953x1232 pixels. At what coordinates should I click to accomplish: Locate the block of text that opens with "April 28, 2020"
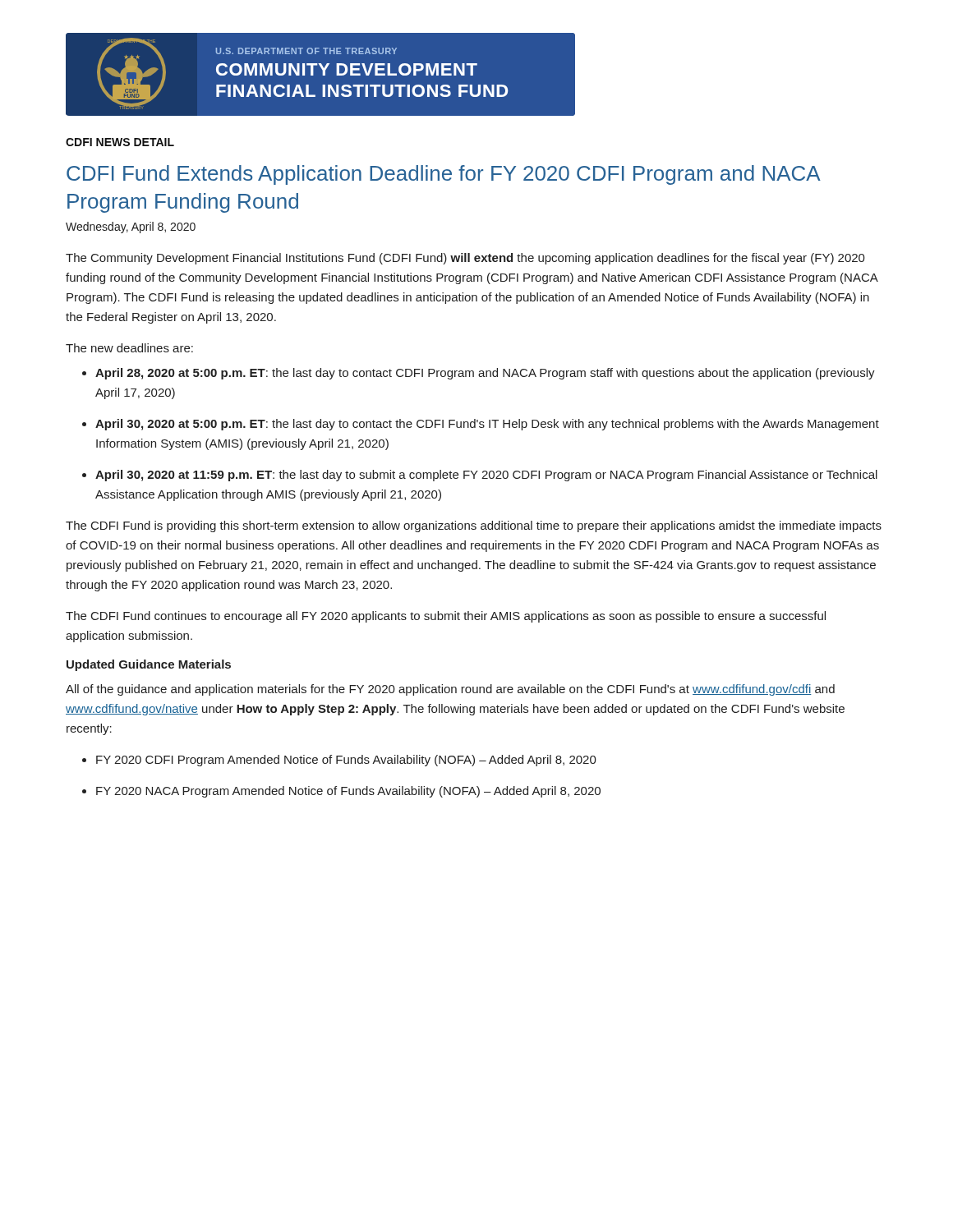click(x=476, y=383)
